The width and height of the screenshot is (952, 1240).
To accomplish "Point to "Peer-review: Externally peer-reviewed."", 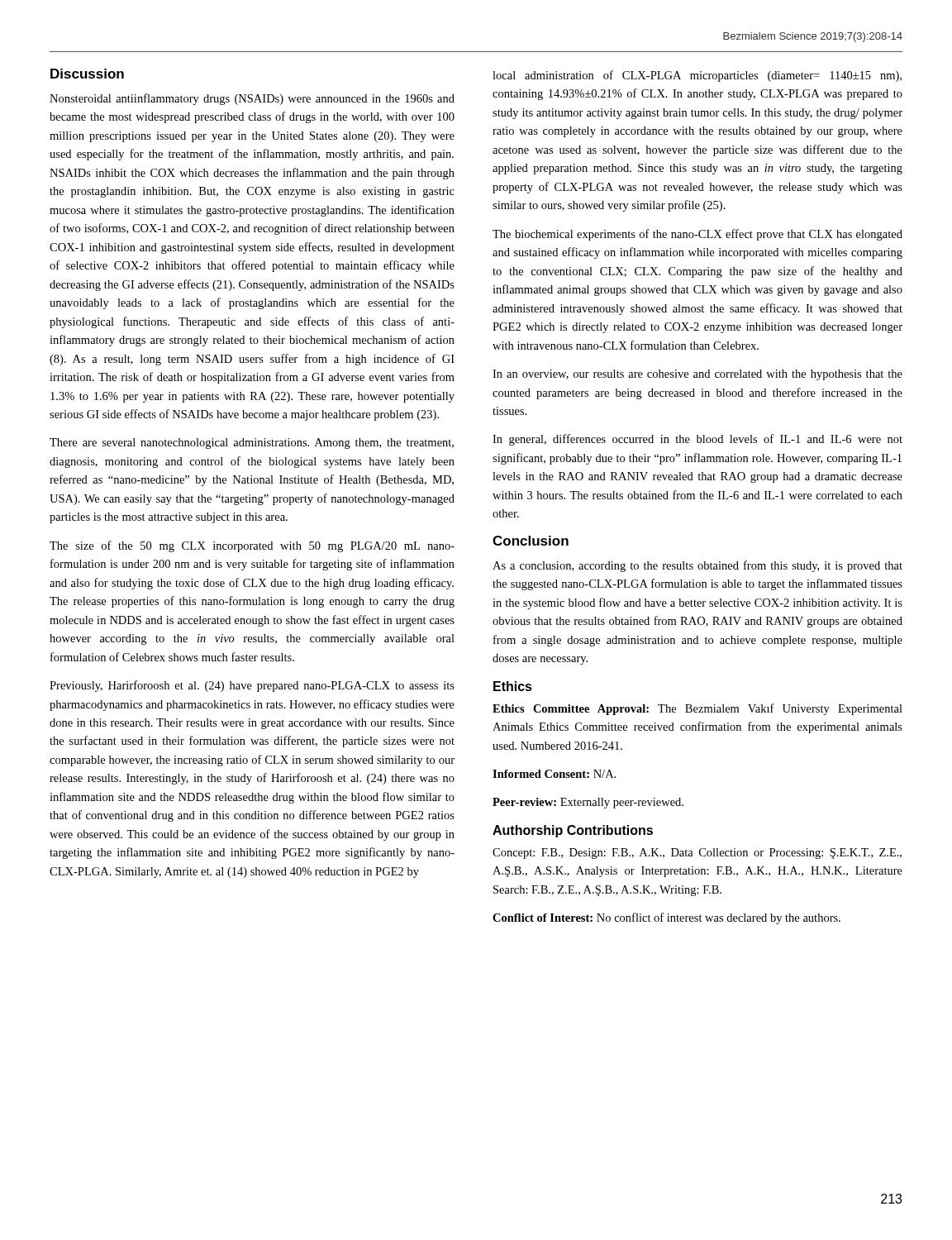I will 588,803.
